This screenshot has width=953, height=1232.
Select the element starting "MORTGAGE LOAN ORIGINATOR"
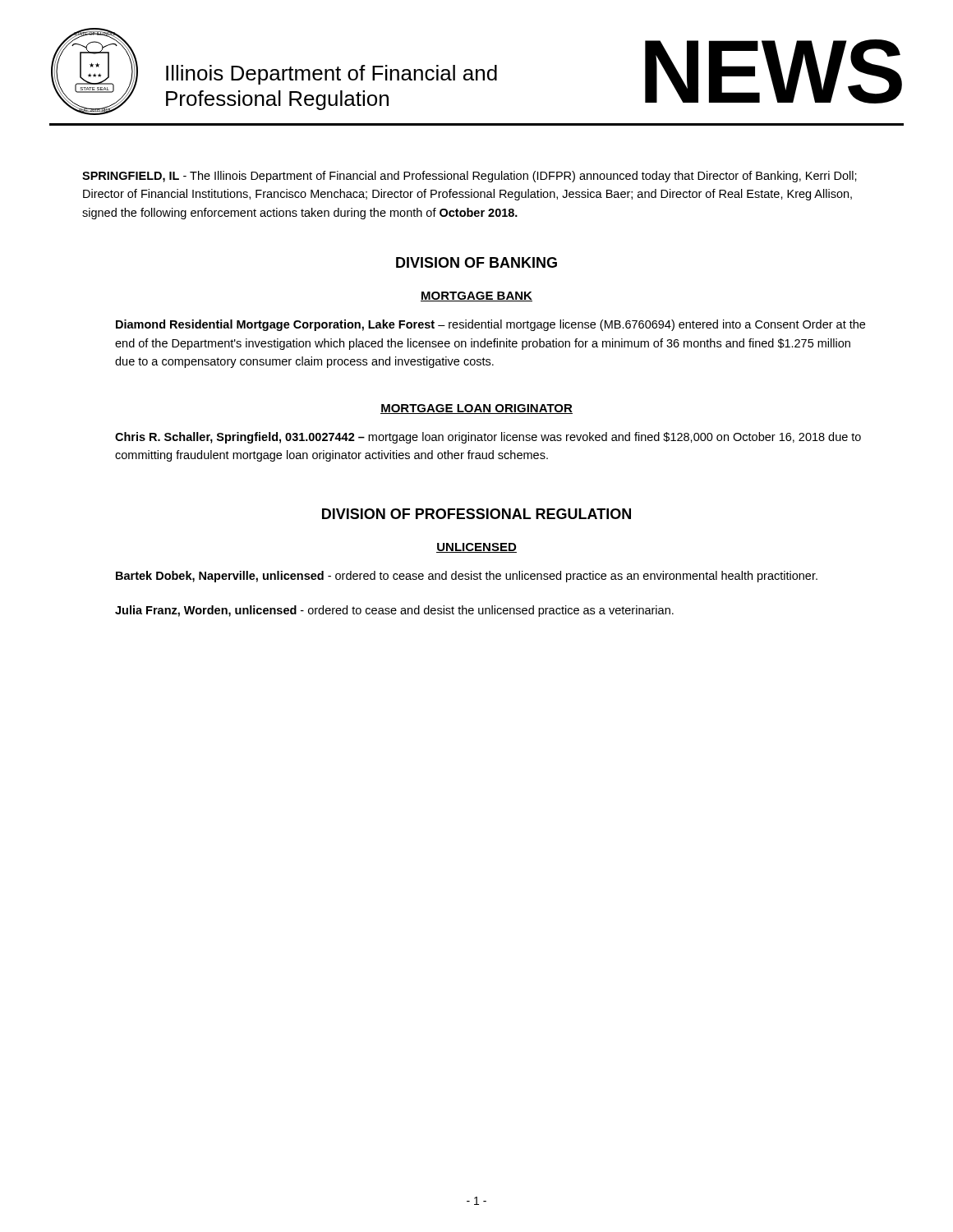pyautogui.click(x=476, y=408)
